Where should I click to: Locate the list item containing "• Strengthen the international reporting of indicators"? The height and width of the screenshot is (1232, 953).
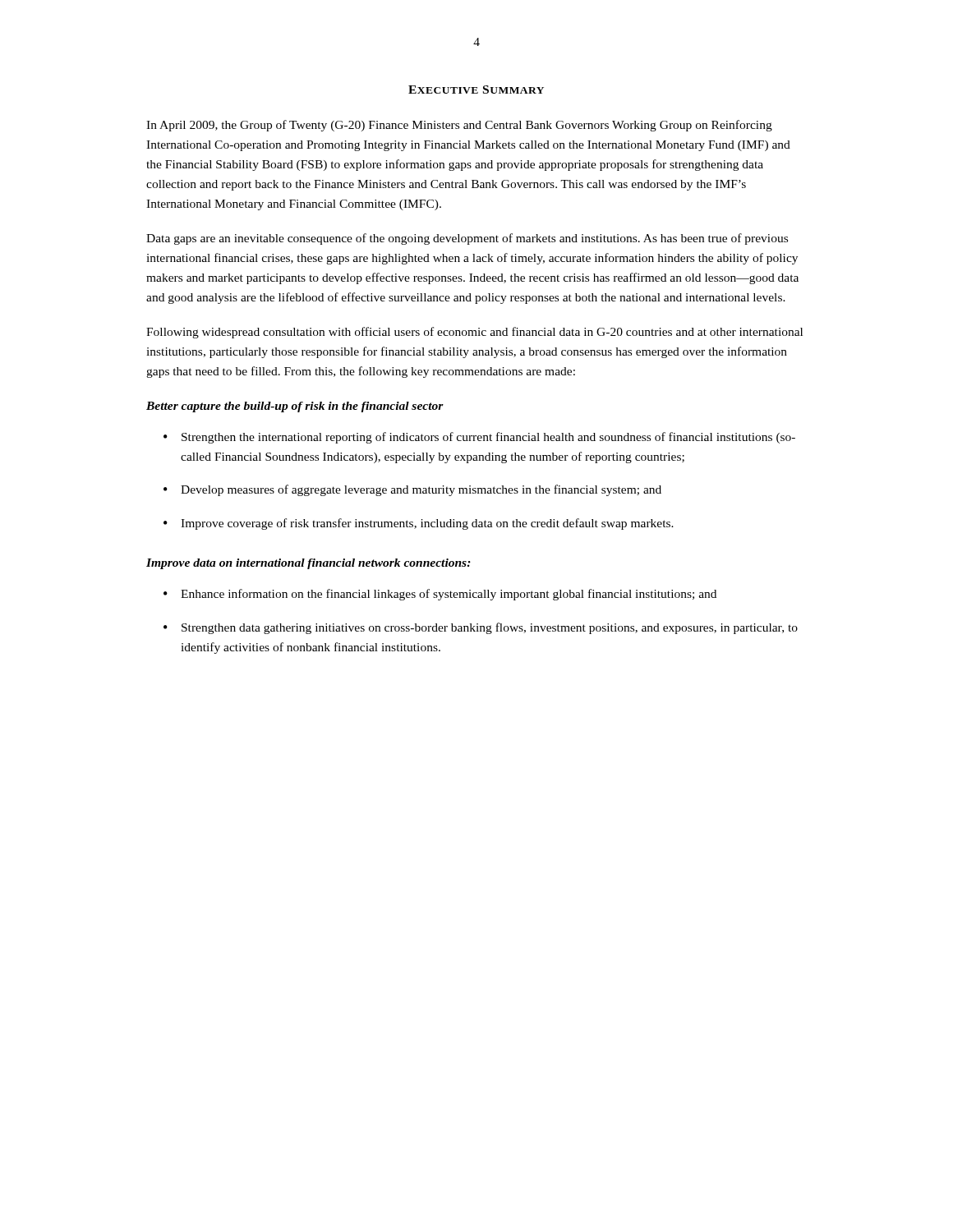[485, 447]
